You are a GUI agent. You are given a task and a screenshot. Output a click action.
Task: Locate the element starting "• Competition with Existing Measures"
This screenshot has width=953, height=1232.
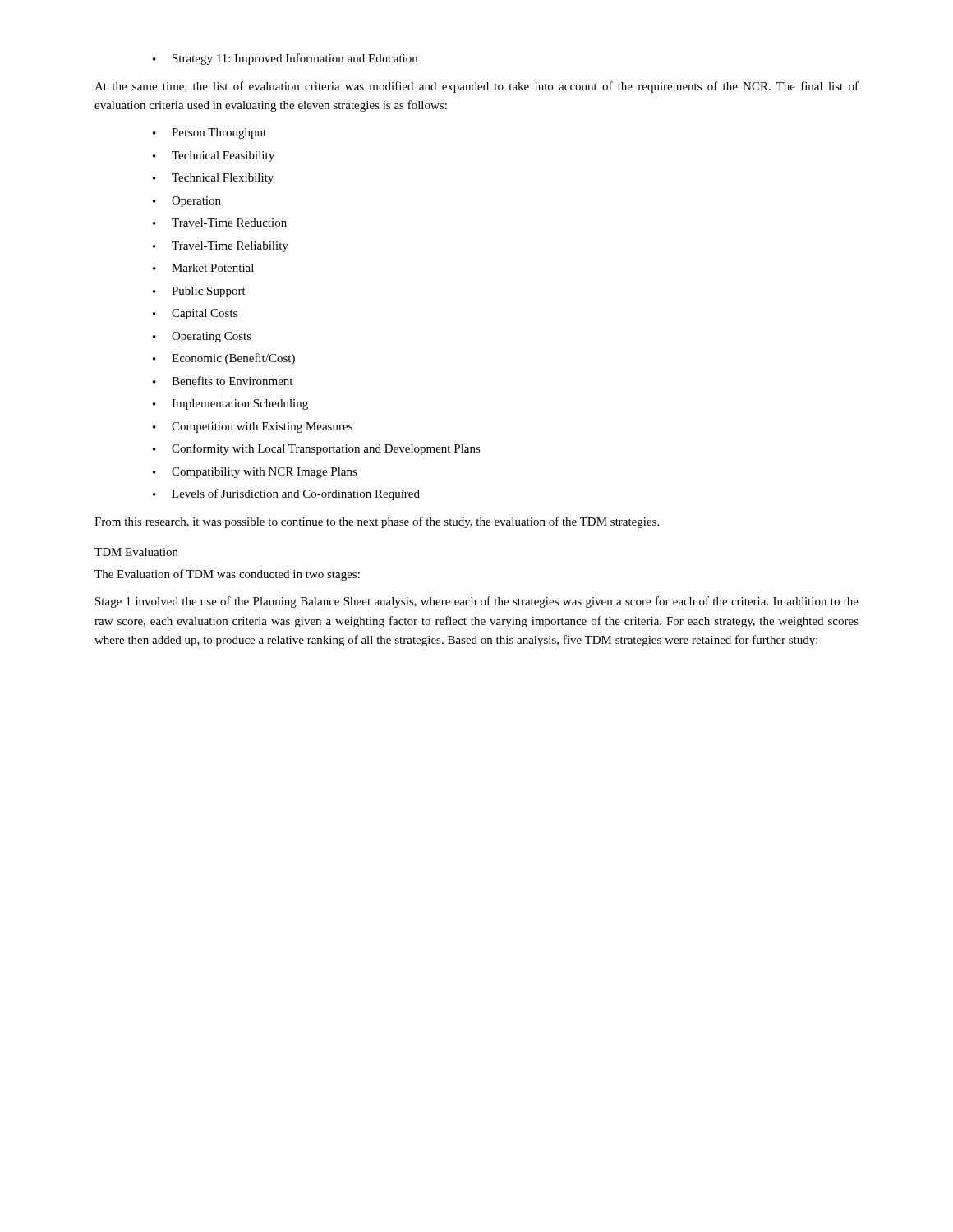tap(252, 426)
